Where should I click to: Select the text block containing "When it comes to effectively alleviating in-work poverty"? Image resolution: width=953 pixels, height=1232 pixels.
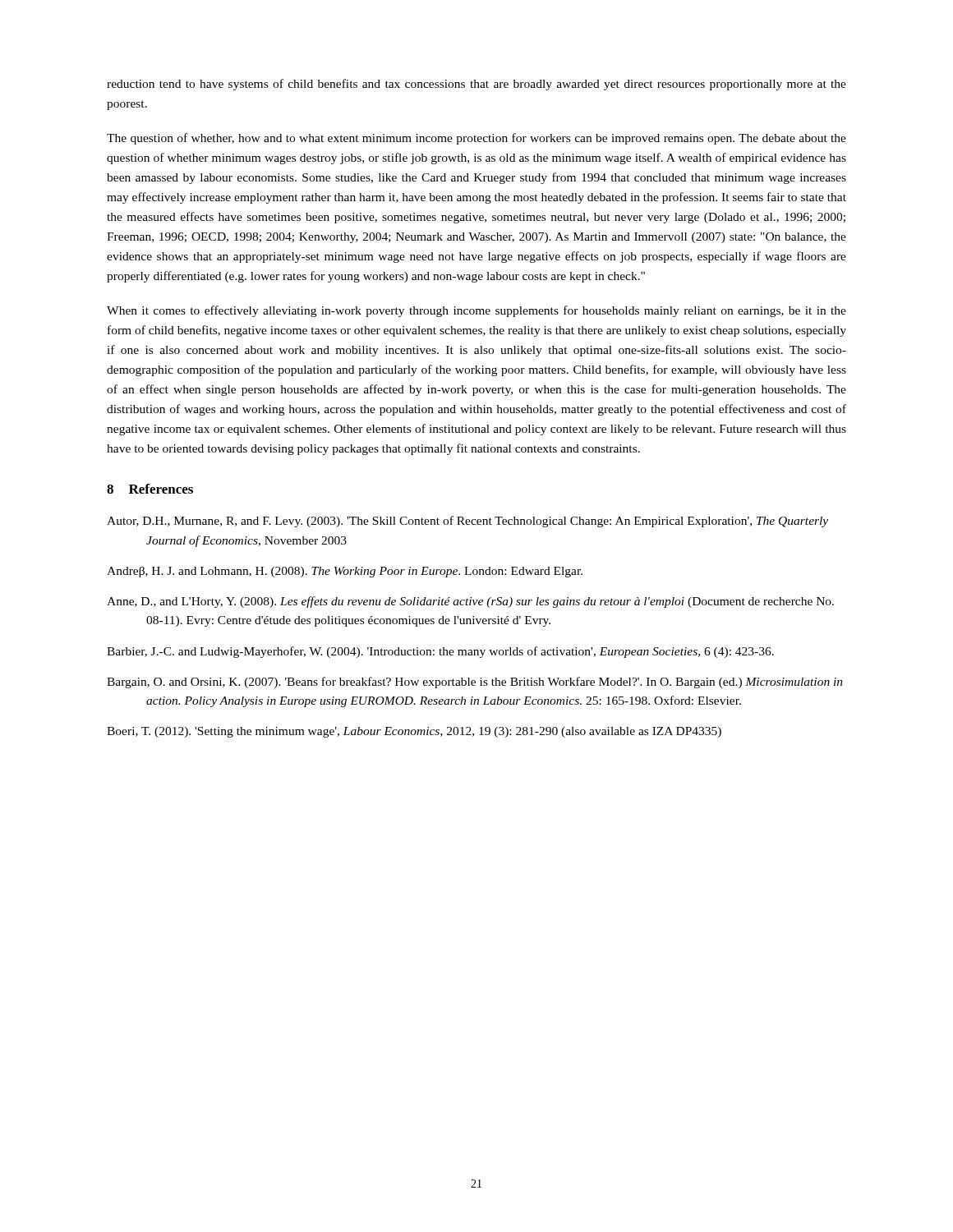(476, 379)
